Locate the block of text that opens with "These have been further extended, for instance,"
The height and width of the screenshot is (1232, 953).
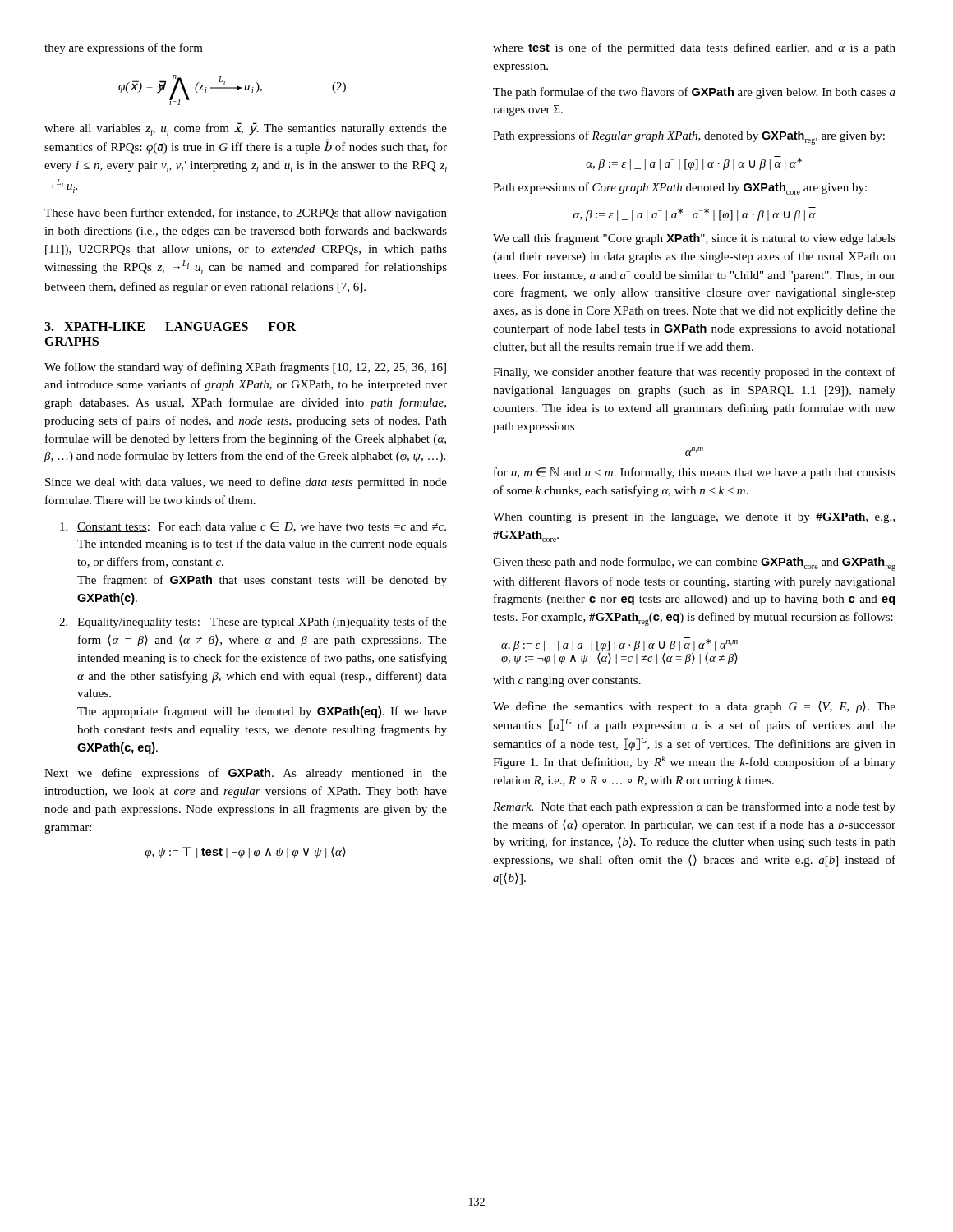246,250
